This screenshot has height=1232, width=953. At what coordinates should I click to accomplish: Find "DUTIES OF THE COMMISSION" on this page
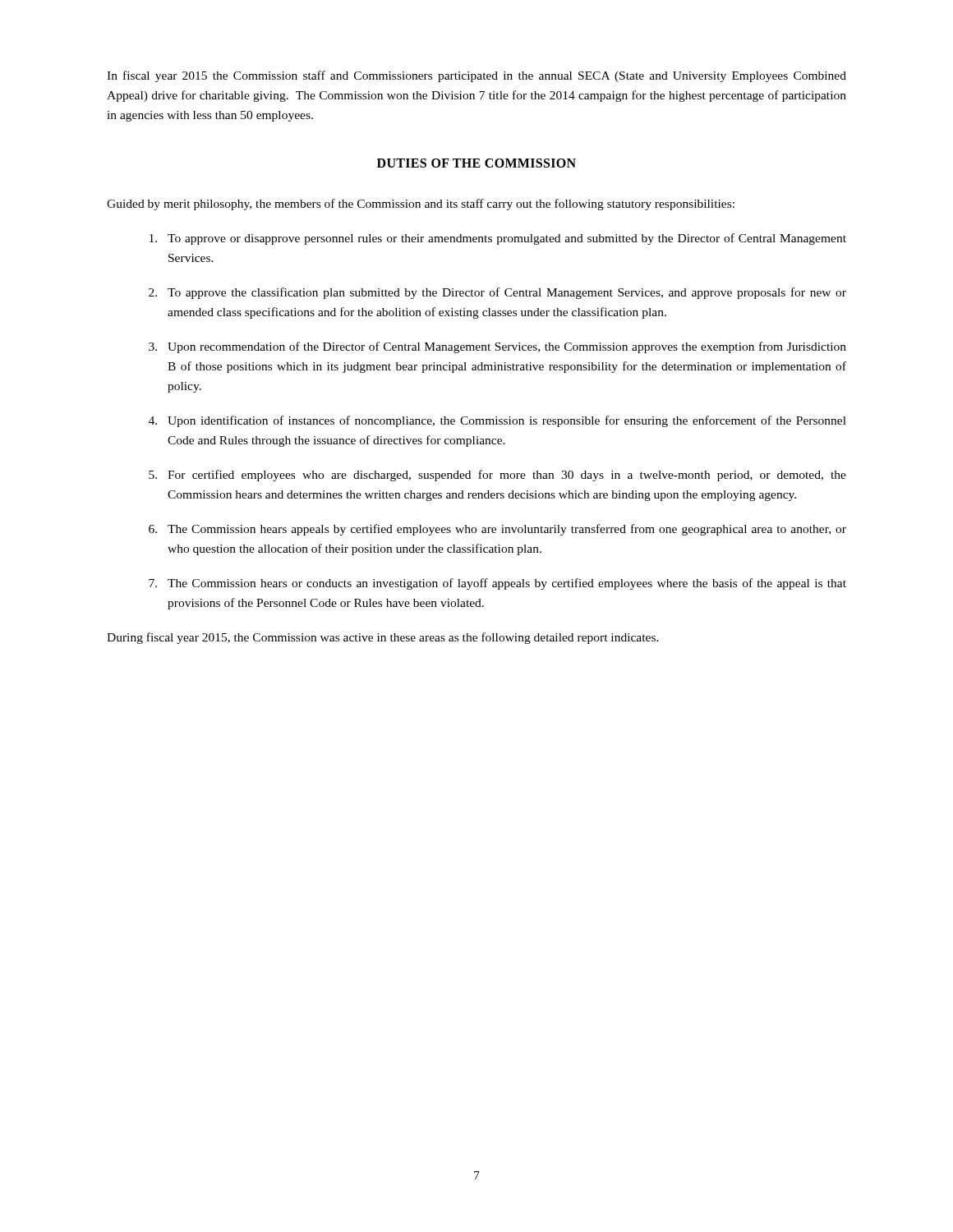tap(476, 163)
